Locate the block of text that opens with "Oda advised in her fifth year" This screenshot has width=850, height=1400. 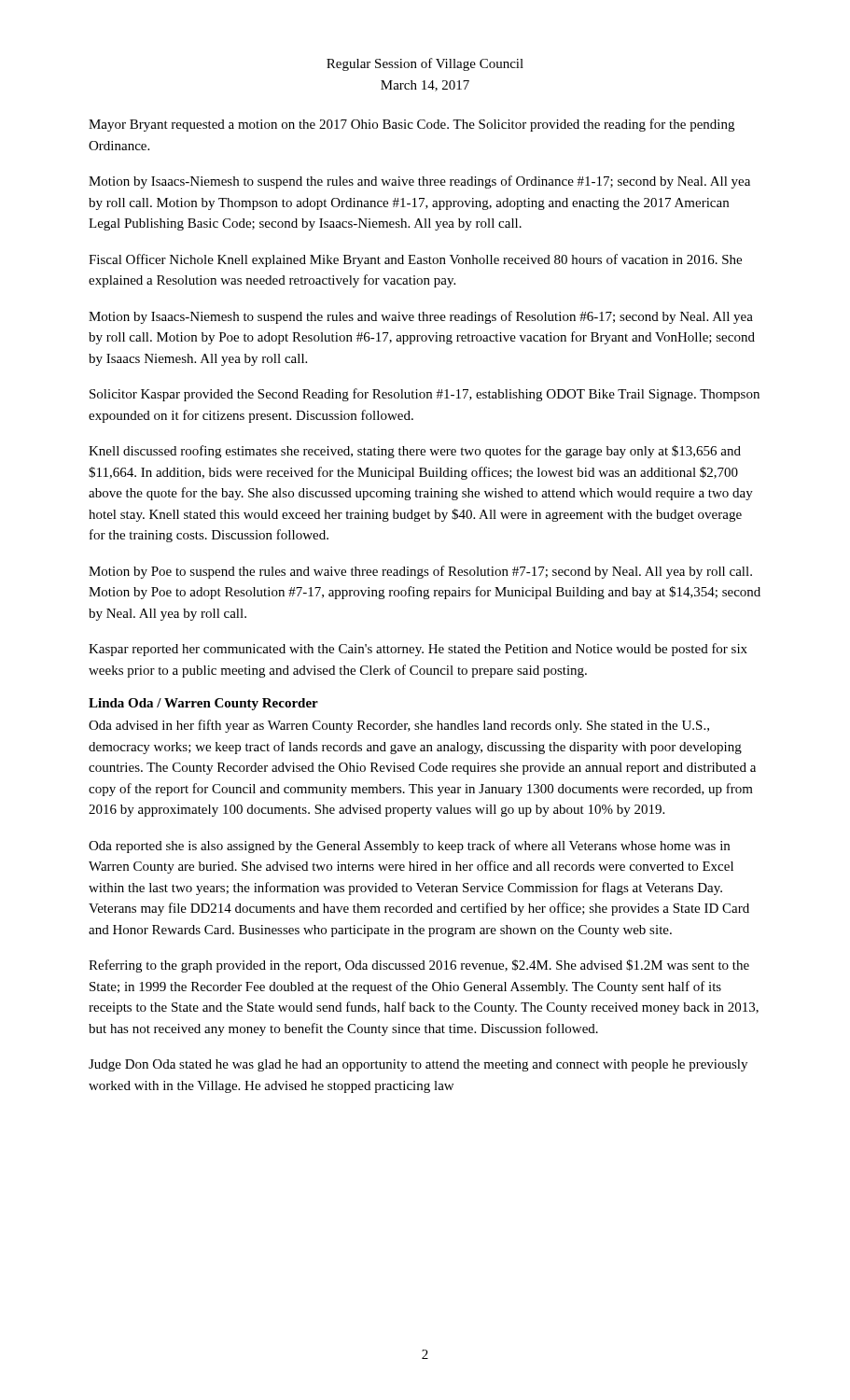click(x=422, y=767)
